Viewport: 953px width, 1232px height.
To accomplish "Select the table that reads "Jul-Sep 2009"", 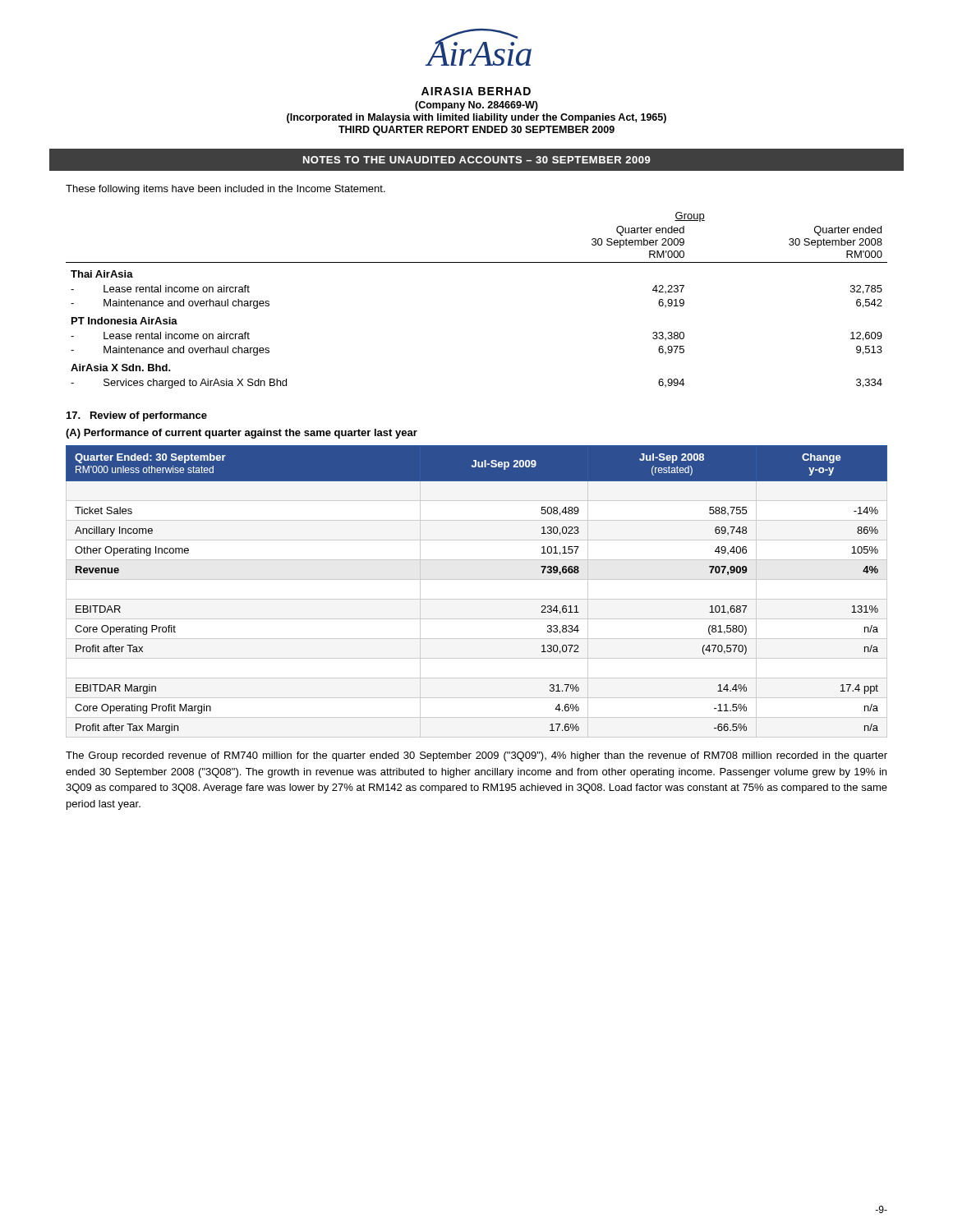I will click(x=476, y=591).
